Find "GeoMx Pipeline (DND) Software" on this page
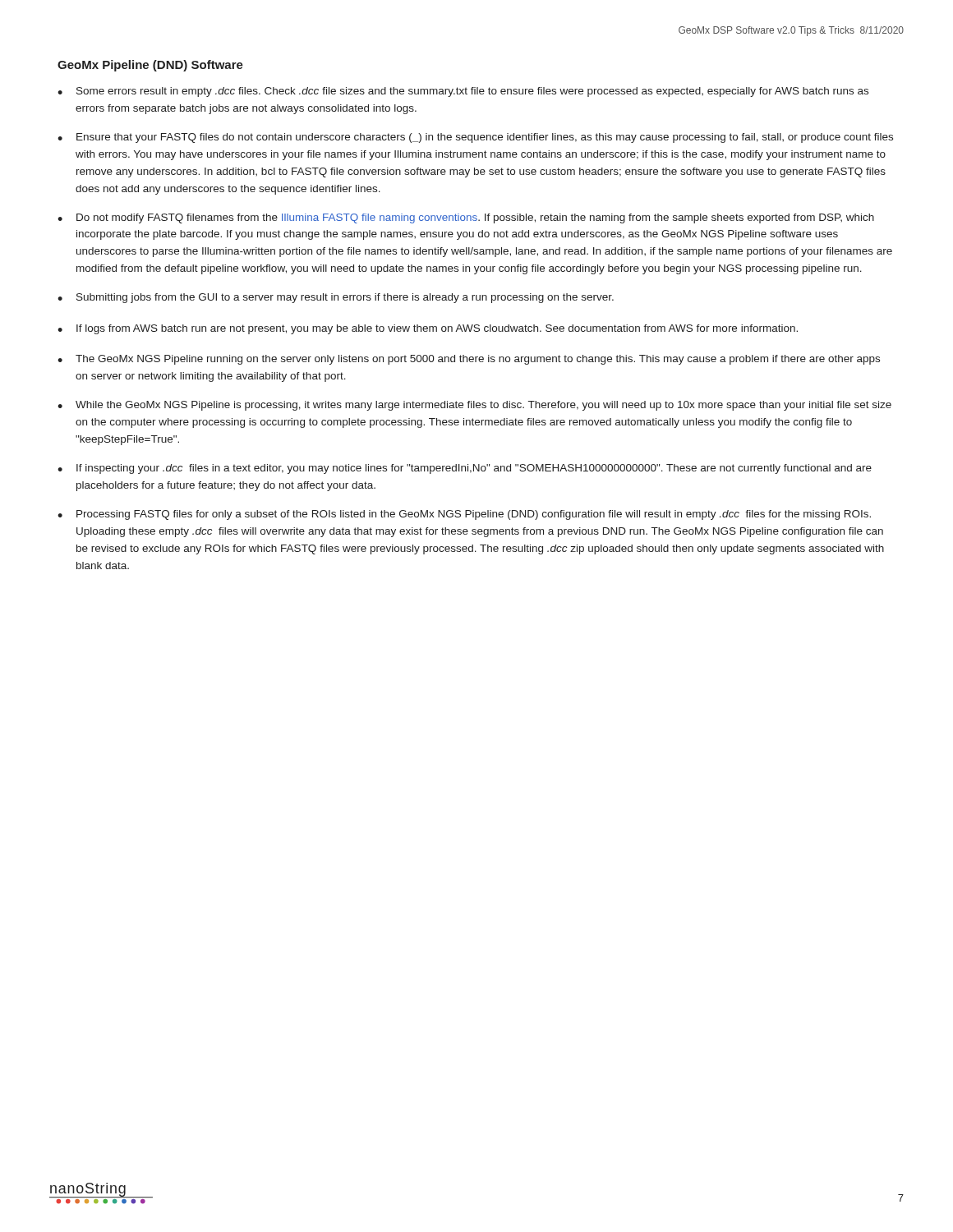The height and width of the screenshot is (1232, 953). (x=150, y=64)
